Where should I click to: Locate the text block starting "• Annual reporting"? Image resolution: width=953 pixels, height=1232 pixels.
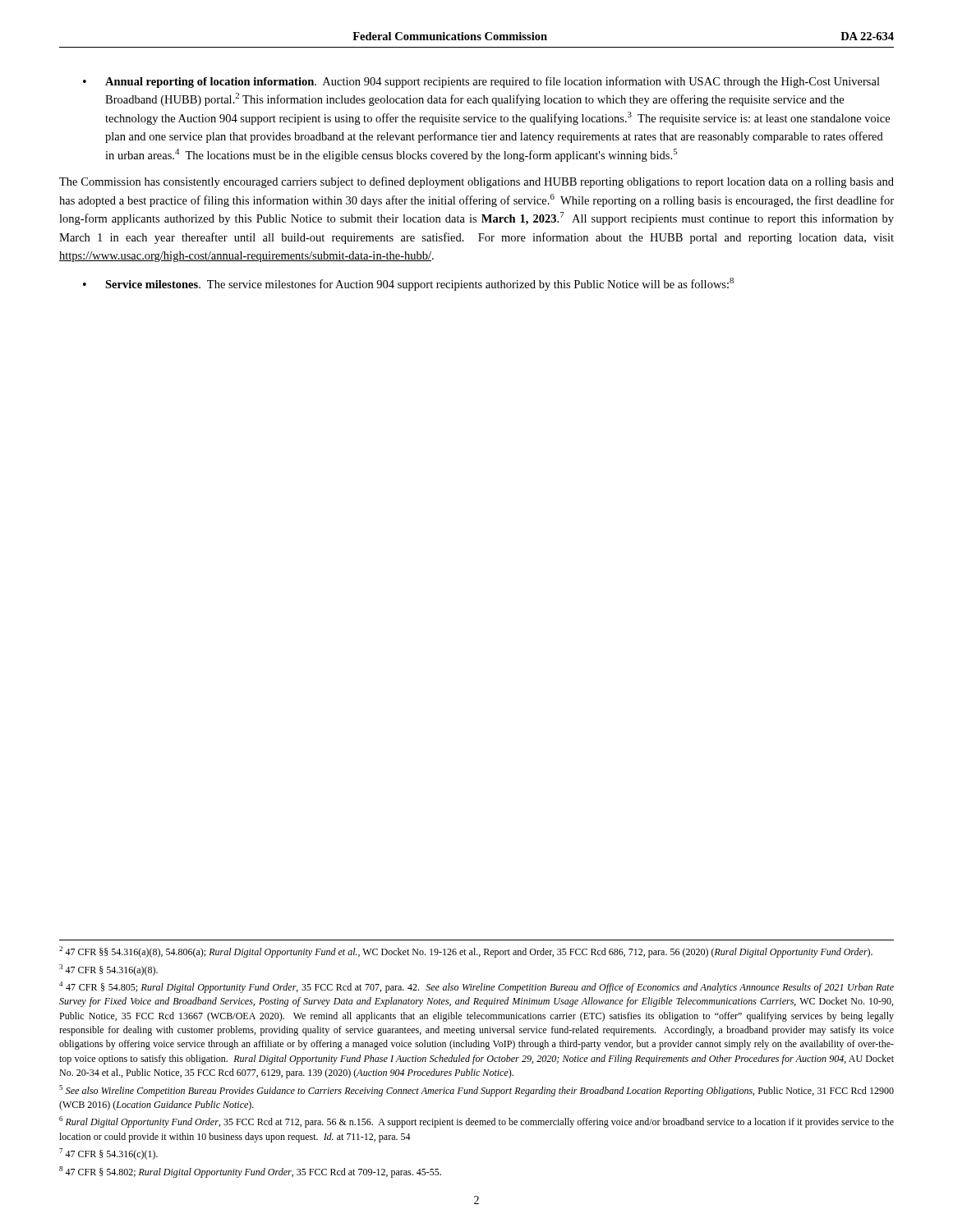(488, 118)
